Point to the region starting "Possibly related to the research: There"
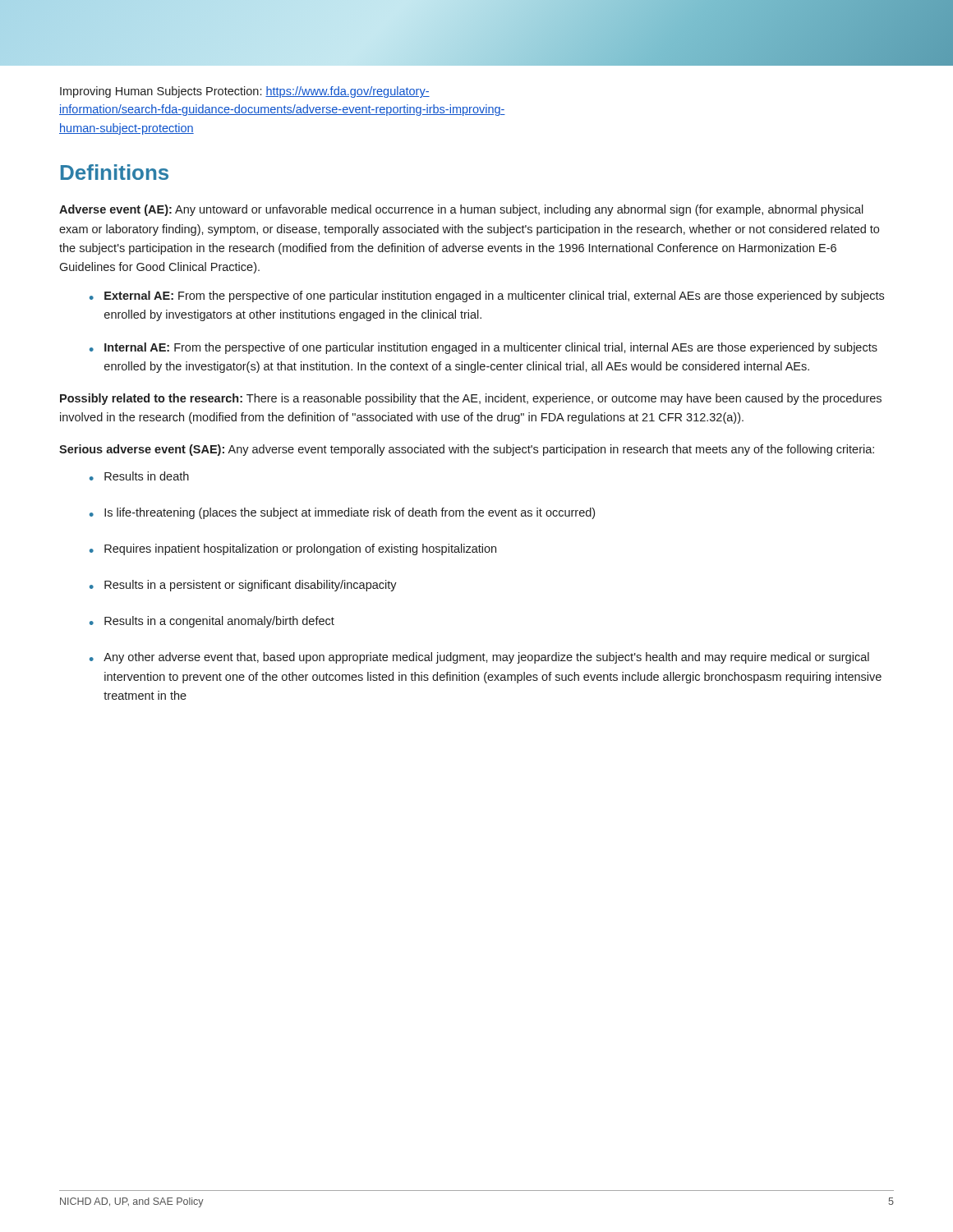This screenshot has height=1232, width=953. [x=471, y=408]
